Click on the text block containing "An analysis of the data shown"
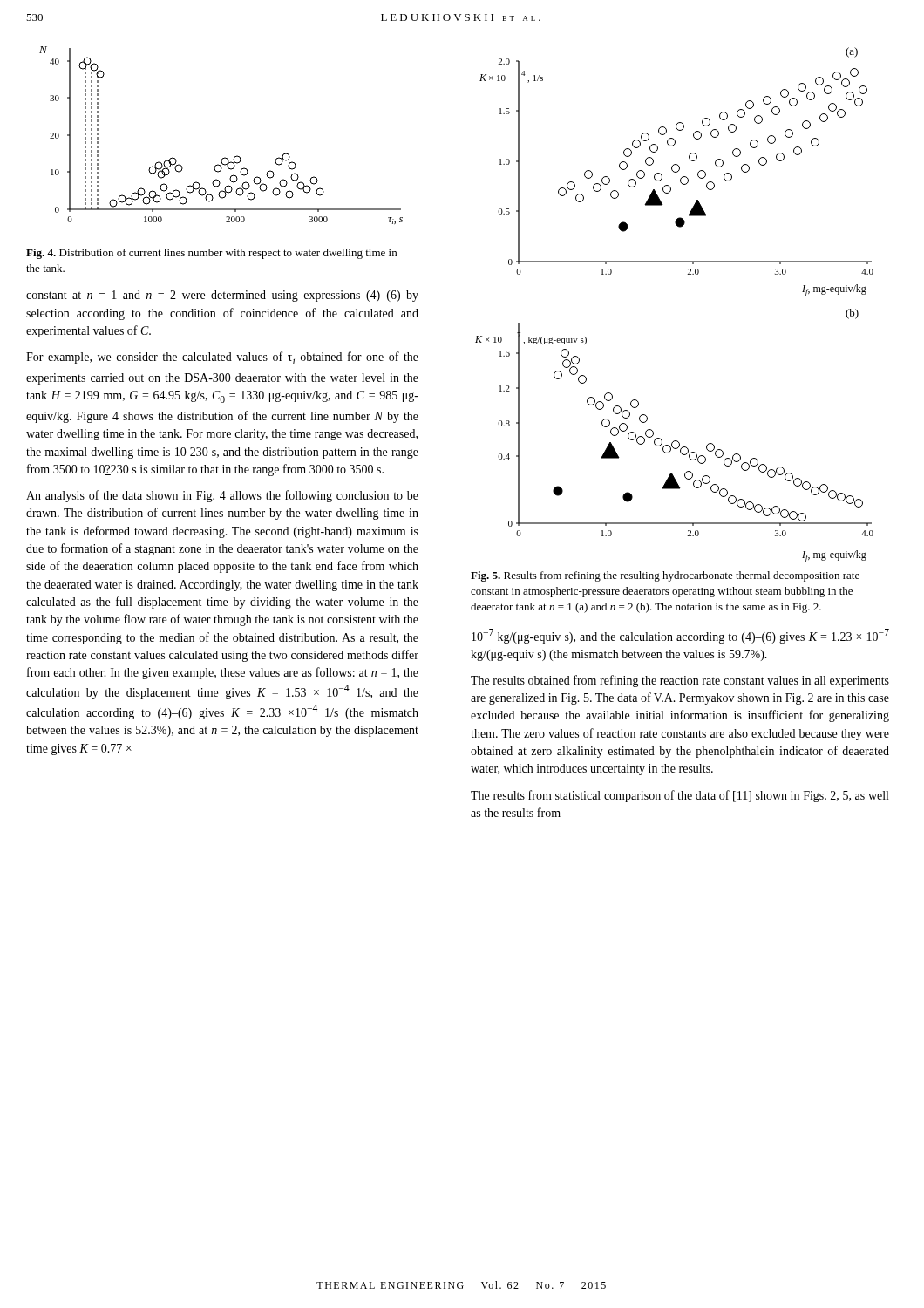The width and height of the screenshot is (924, 1308). [222, 622]
